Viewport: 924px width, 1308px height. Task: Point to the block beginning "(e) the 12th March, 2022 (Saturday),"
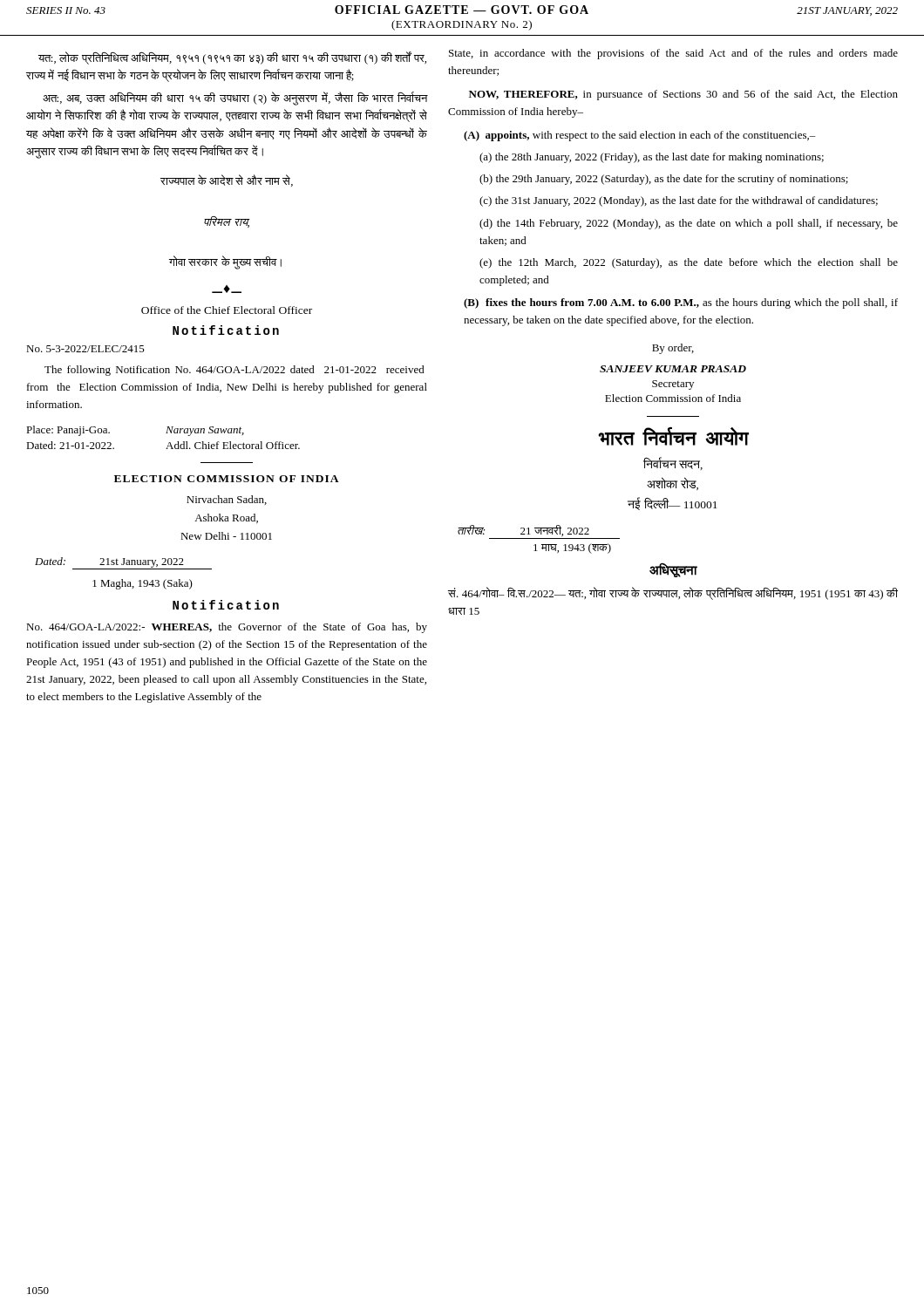(689, 271)
